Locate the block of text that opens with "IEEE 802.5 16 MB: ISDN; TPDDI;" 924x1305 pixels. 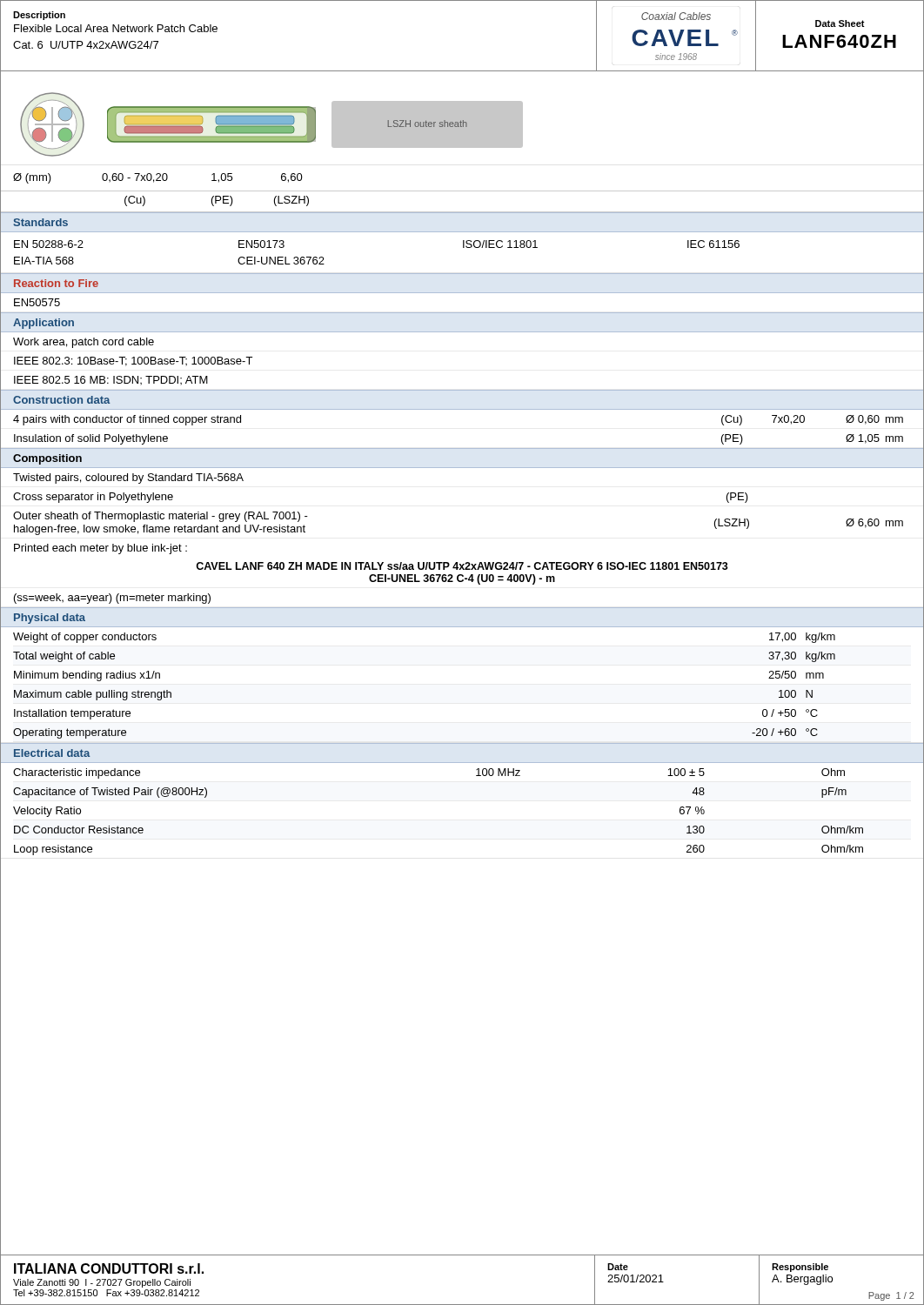[x=111, y=380]
